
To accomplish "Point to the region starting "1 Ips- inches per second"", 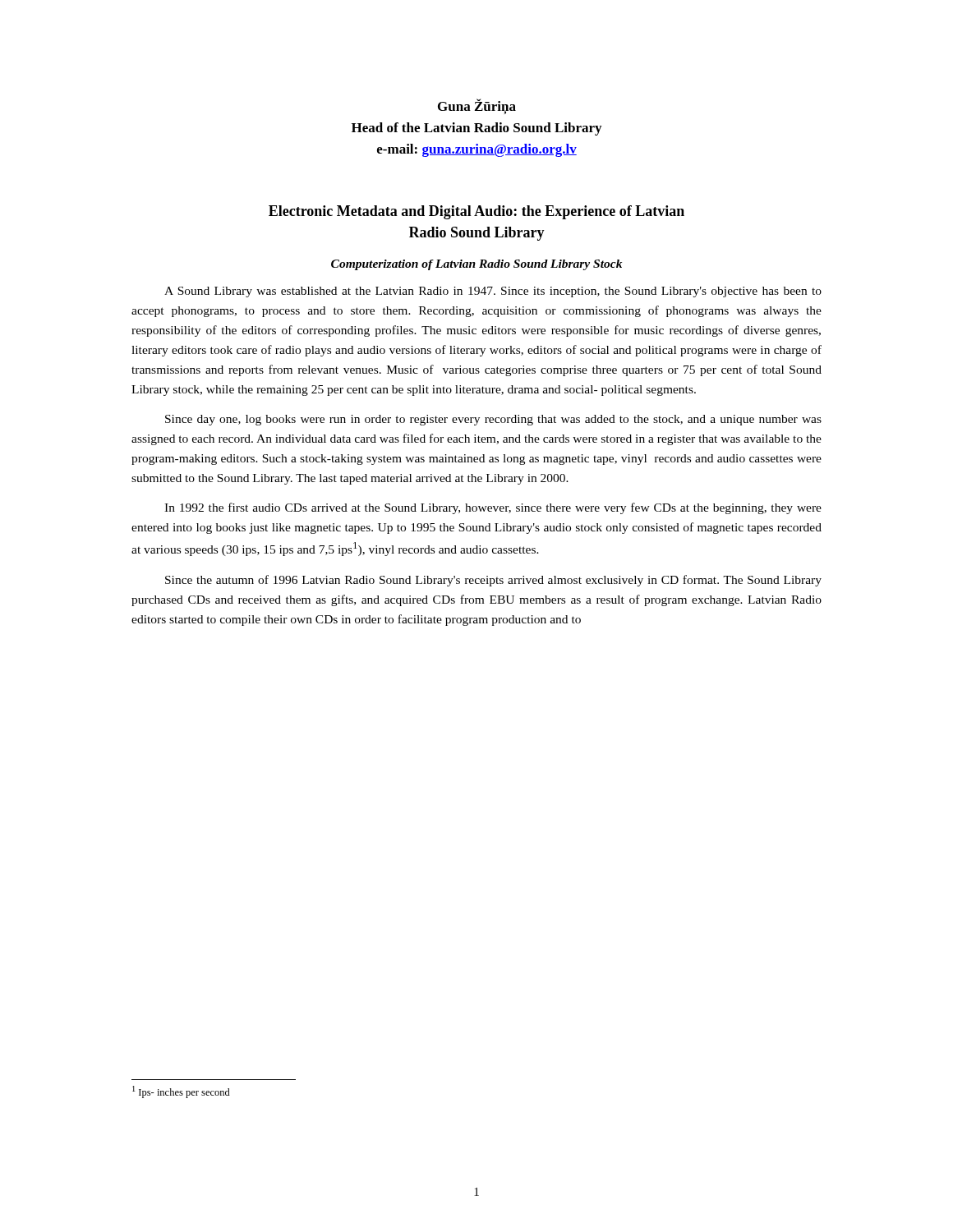I will click(214, 1089).
